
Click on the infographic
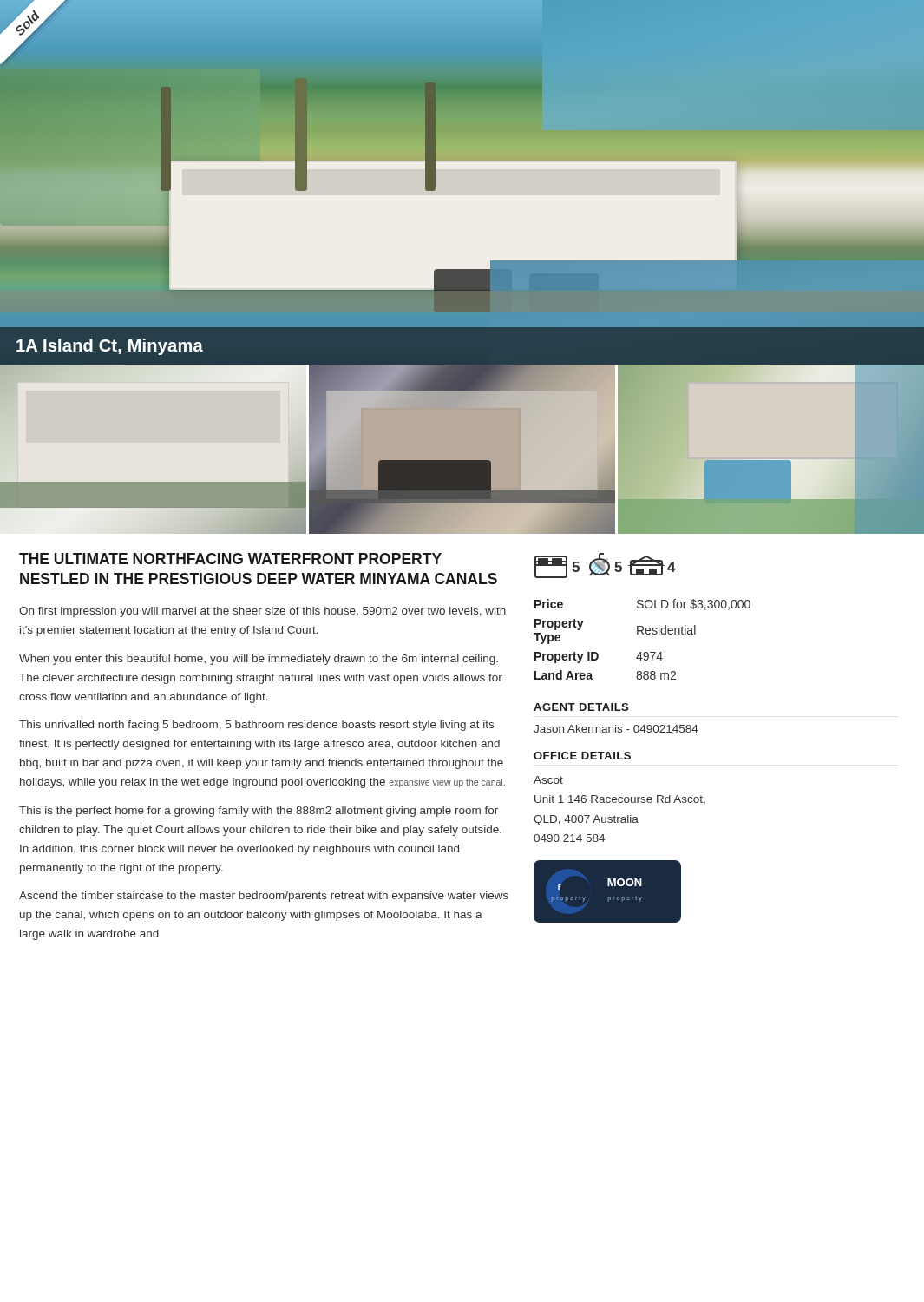tap(716, 565)
